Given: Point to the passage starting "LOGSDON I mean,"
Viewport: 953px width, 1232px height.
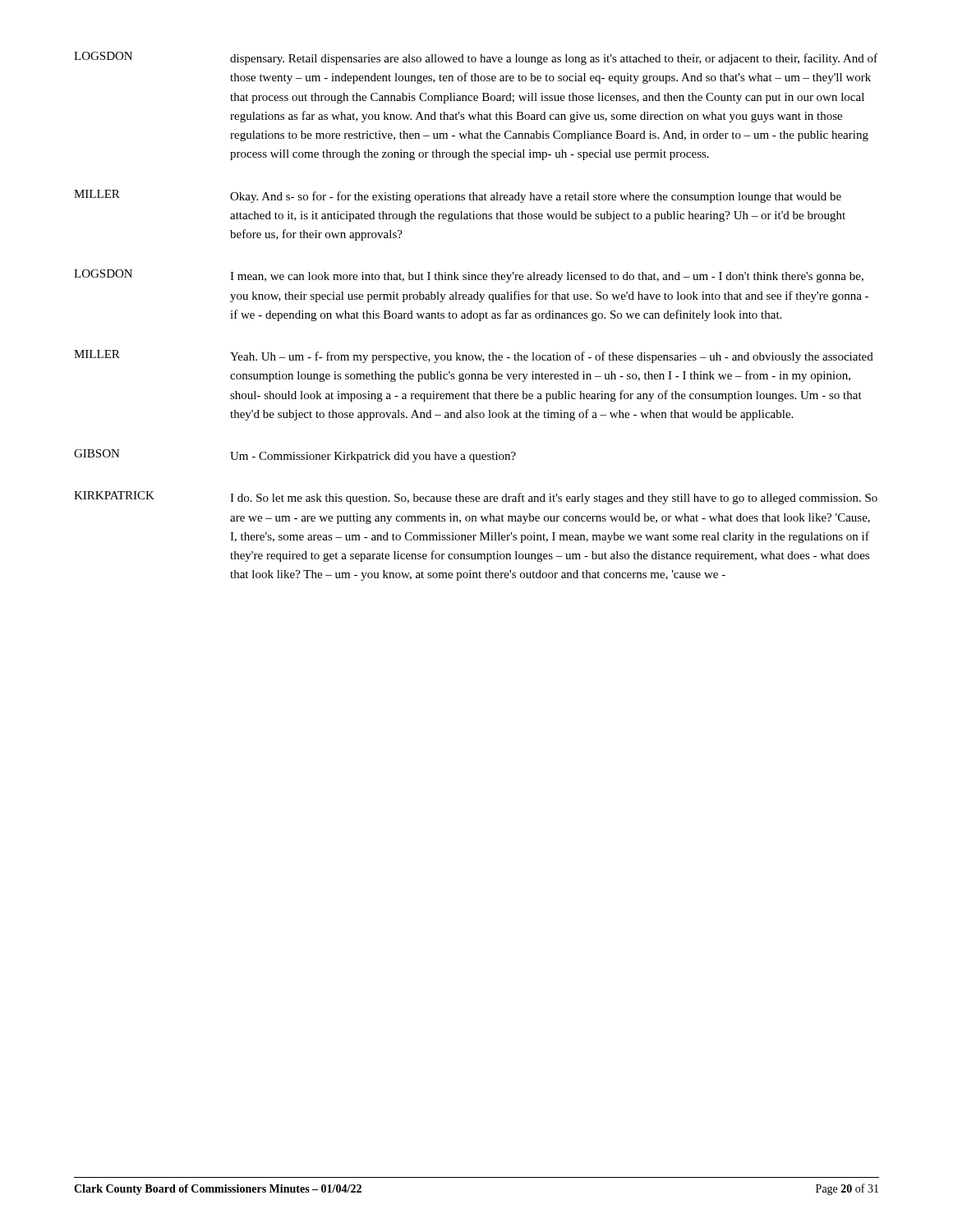Looking at the screenshot, I should coord(476,296).
